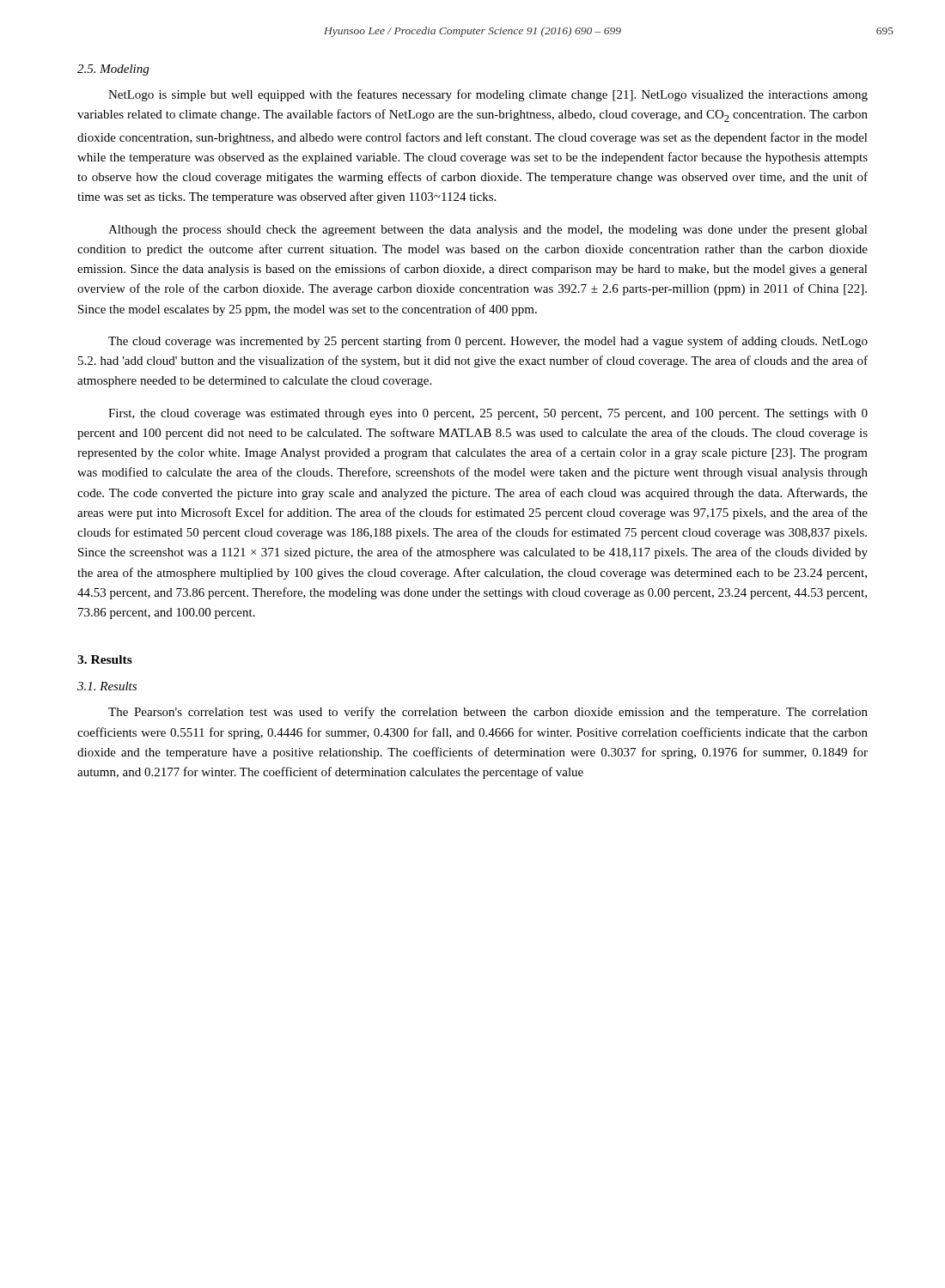Navigate to the element starting "Although the process"
Viewport: 945px width, 1288px height.
tap(472, 269)
